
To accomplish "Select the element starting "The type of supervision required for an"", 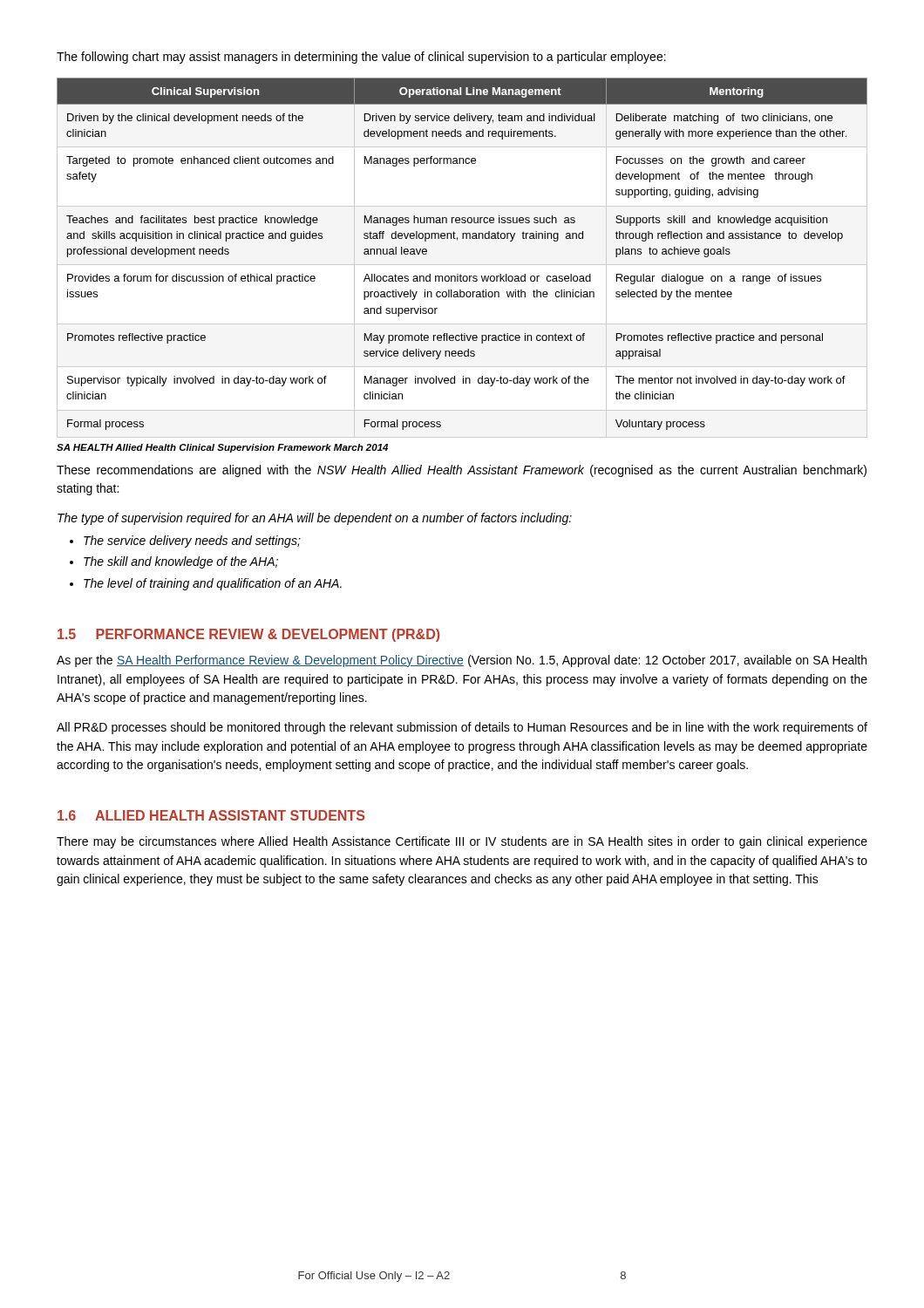I will pos(314,518).
